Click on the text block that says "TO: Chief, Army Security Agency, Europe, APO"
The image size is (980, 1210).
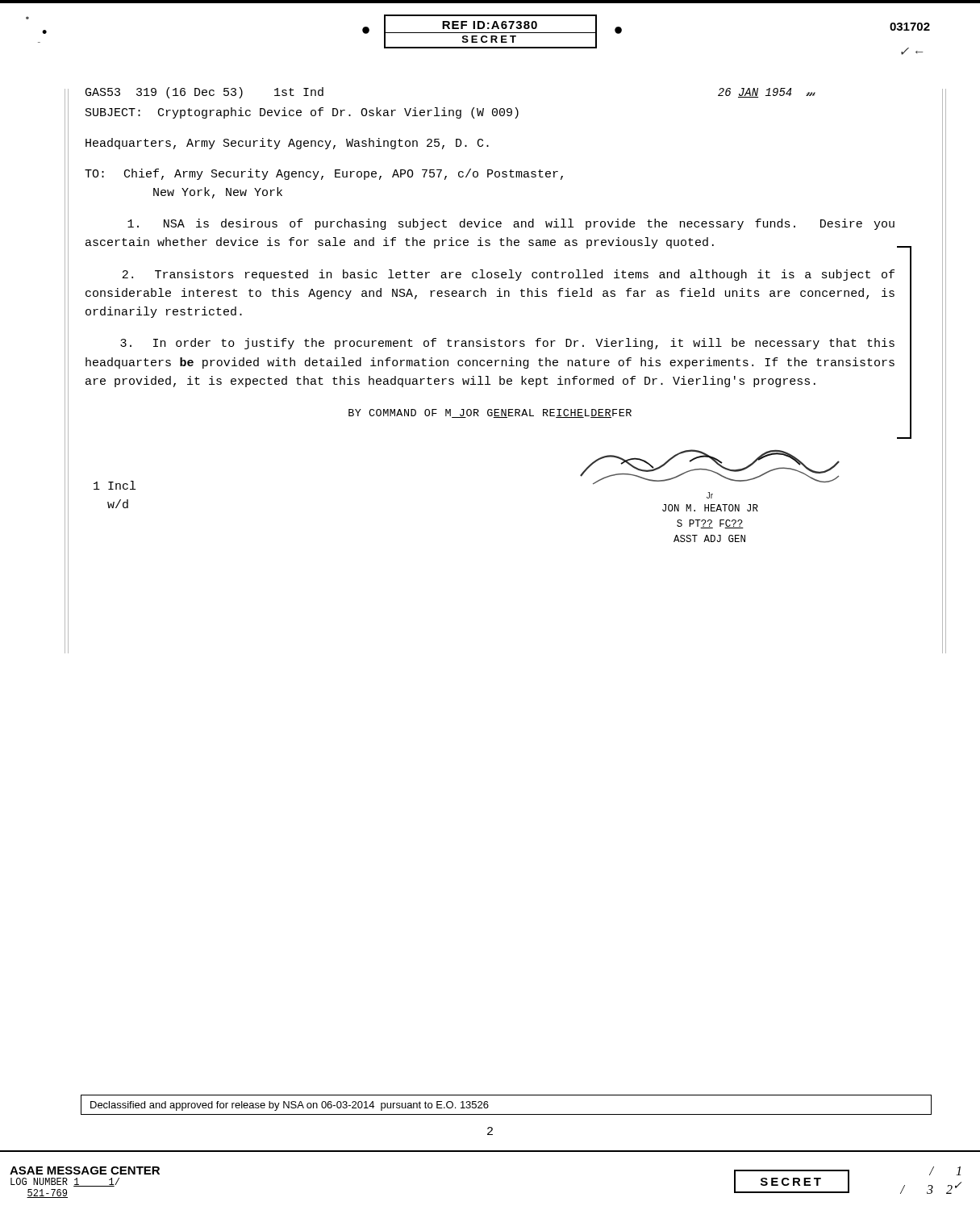490,184
